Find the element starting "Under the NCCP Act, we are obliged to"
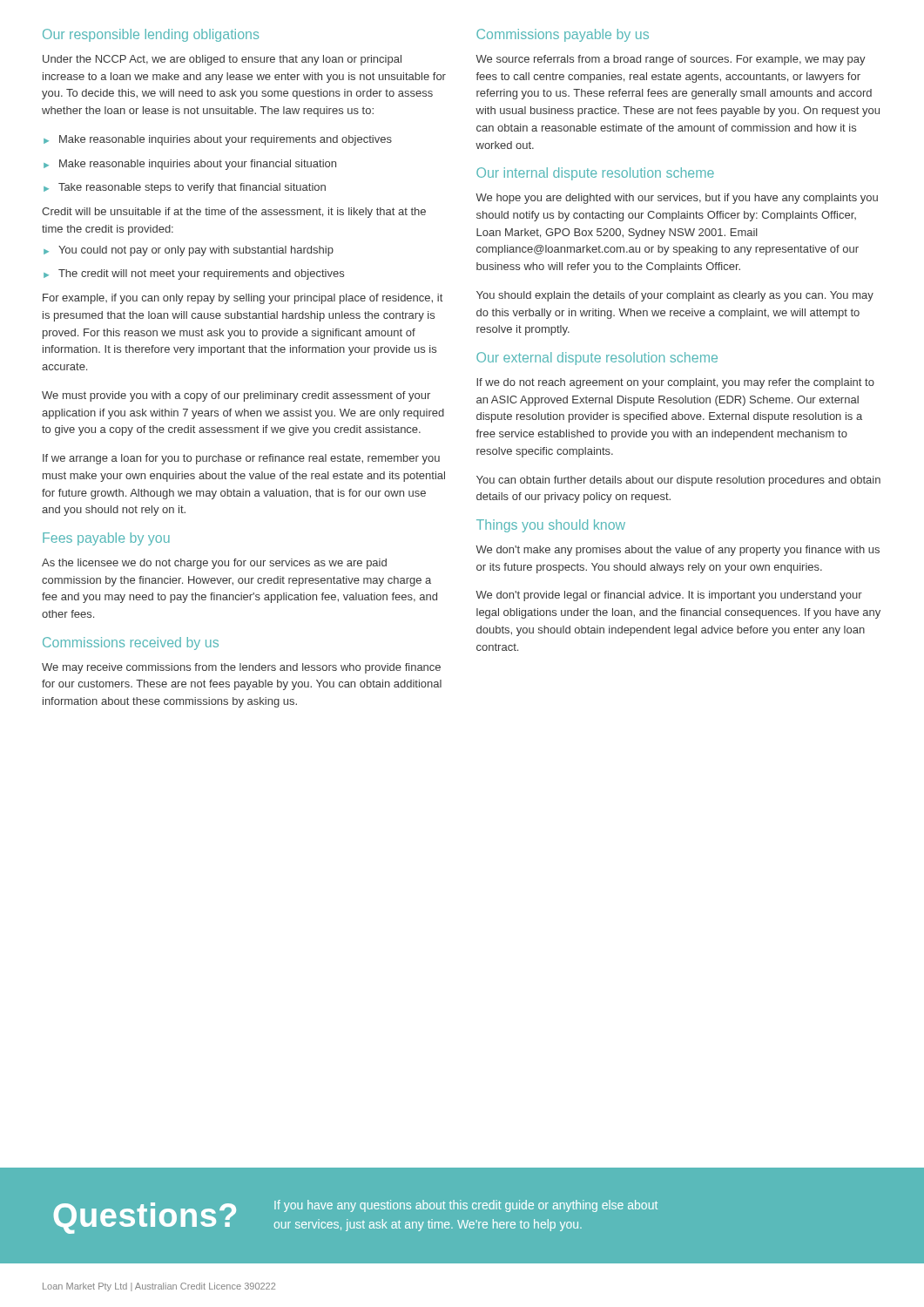This screenshot has height=1307, width=924. click(x=244, y=84)
